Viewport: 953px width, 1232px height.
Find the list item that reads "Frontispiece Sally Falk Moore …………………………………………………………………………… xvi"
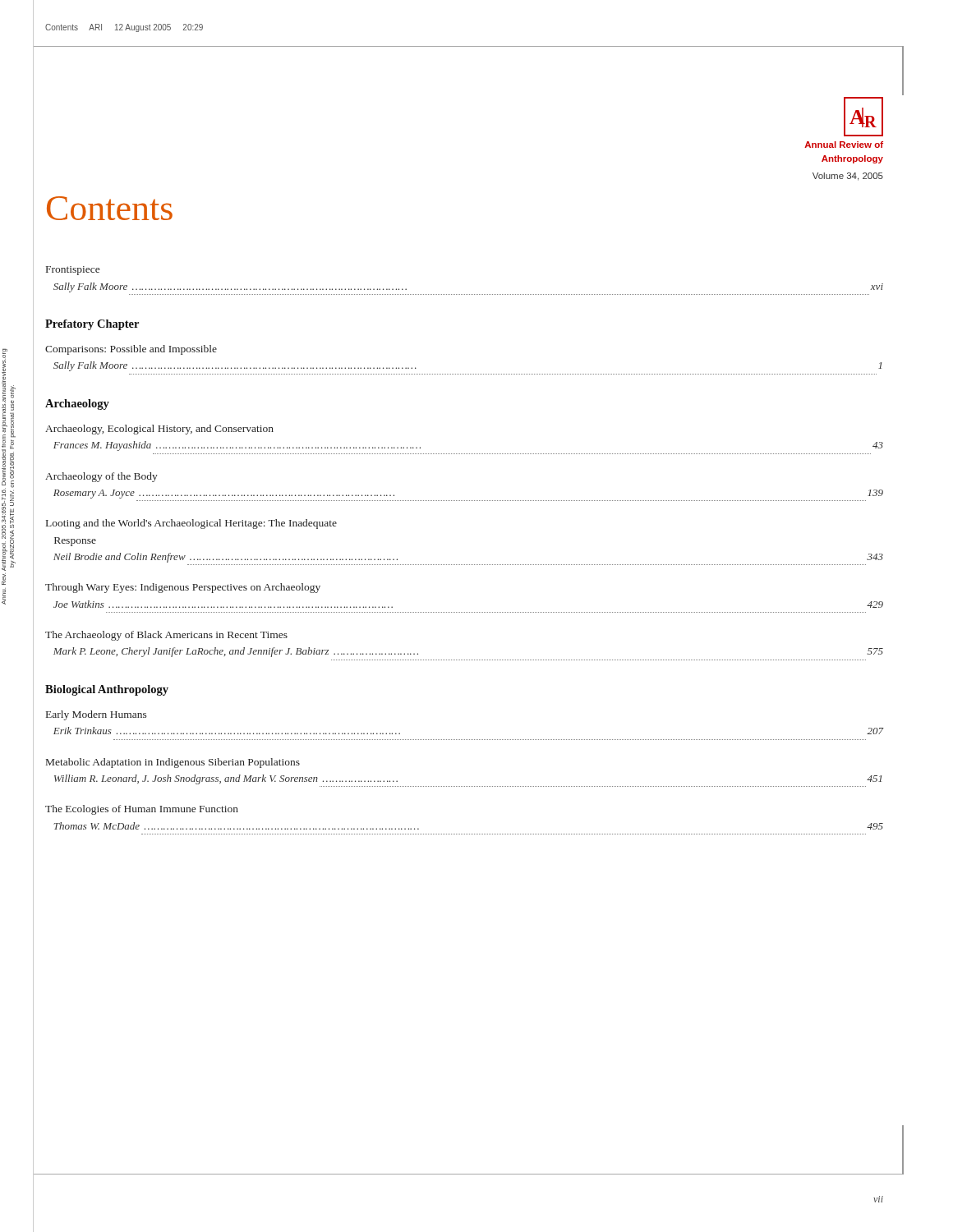pos(73,271)
